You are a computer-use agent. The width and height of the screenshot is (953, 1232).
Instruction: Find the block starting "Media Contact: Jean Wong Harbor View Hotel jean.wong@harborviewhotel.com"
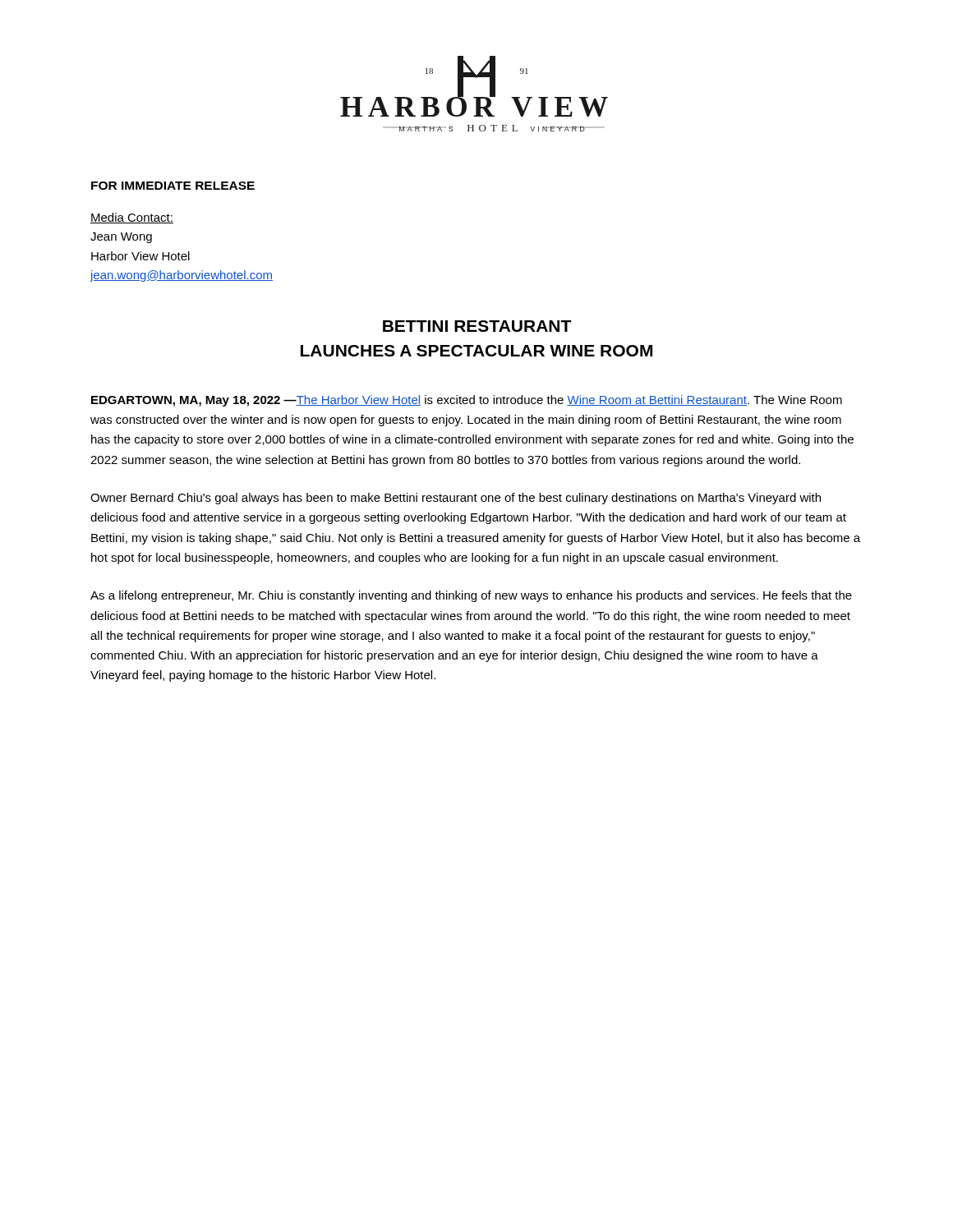[x=182, y=246]
